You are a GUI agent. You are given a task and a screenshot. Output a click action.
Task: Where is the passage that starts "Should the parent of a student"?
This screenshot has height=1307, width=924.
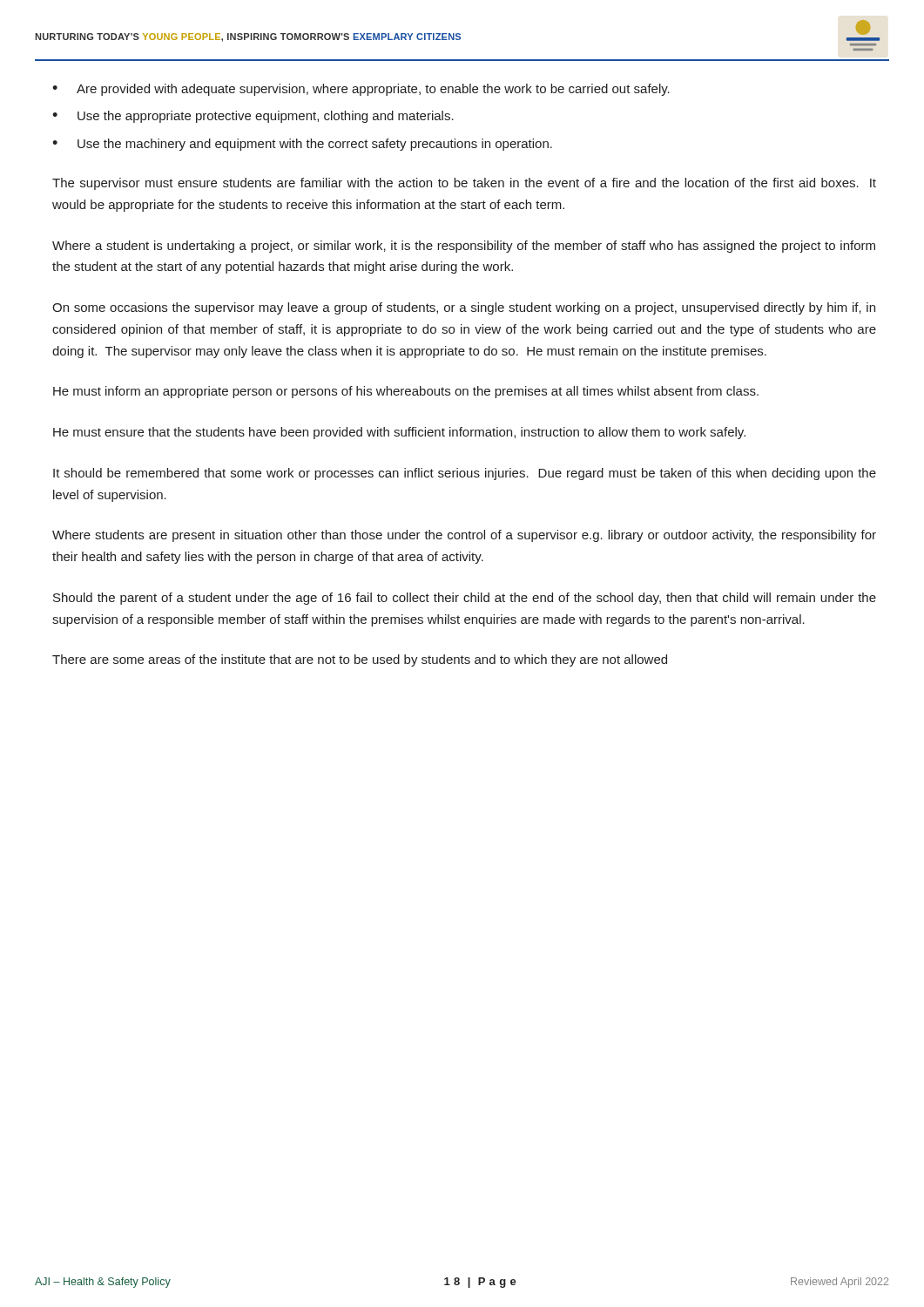pos(464,608)
